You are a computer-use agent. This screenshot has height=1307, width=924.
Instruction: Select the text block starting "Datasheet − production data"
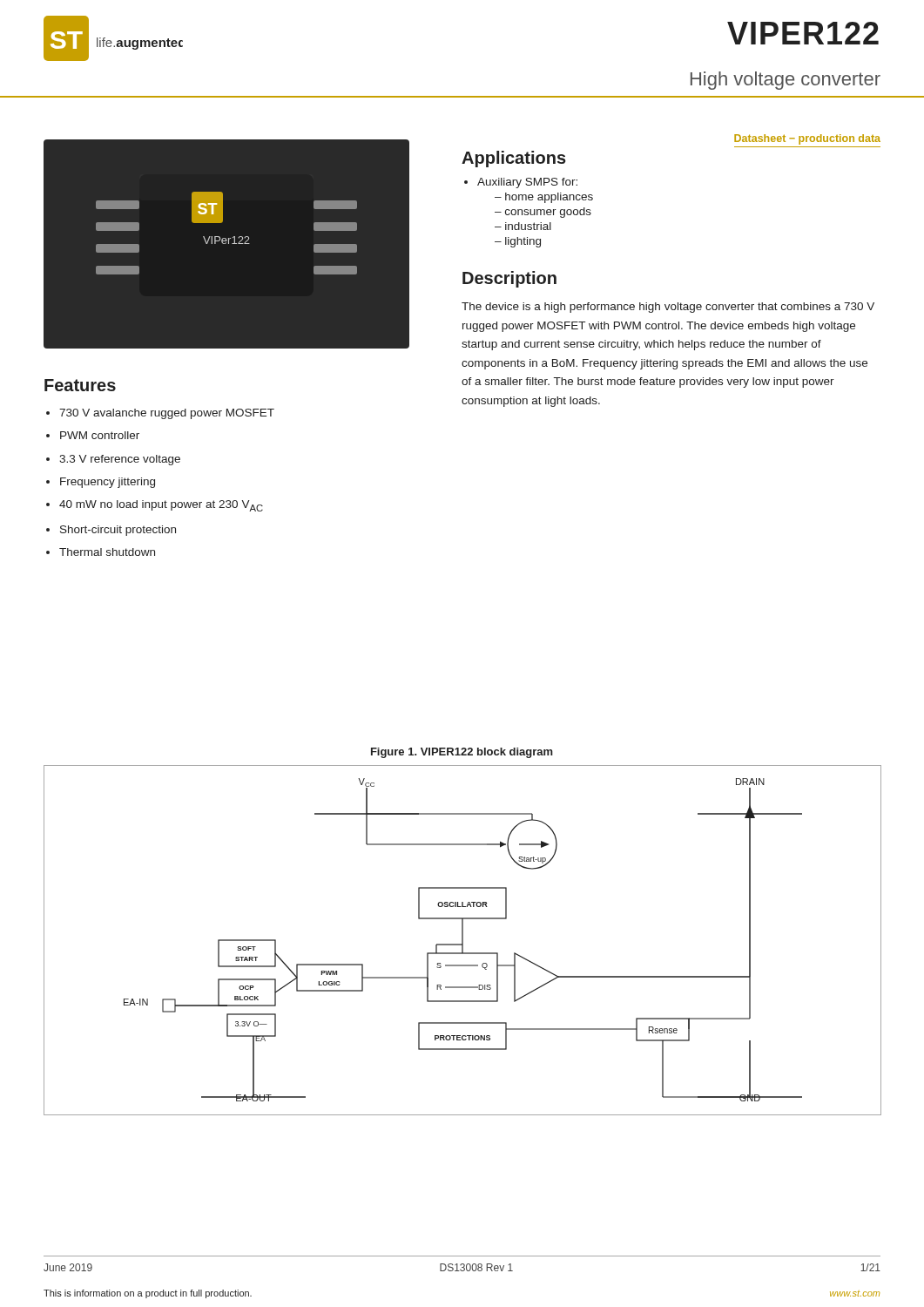click(807, 139)
